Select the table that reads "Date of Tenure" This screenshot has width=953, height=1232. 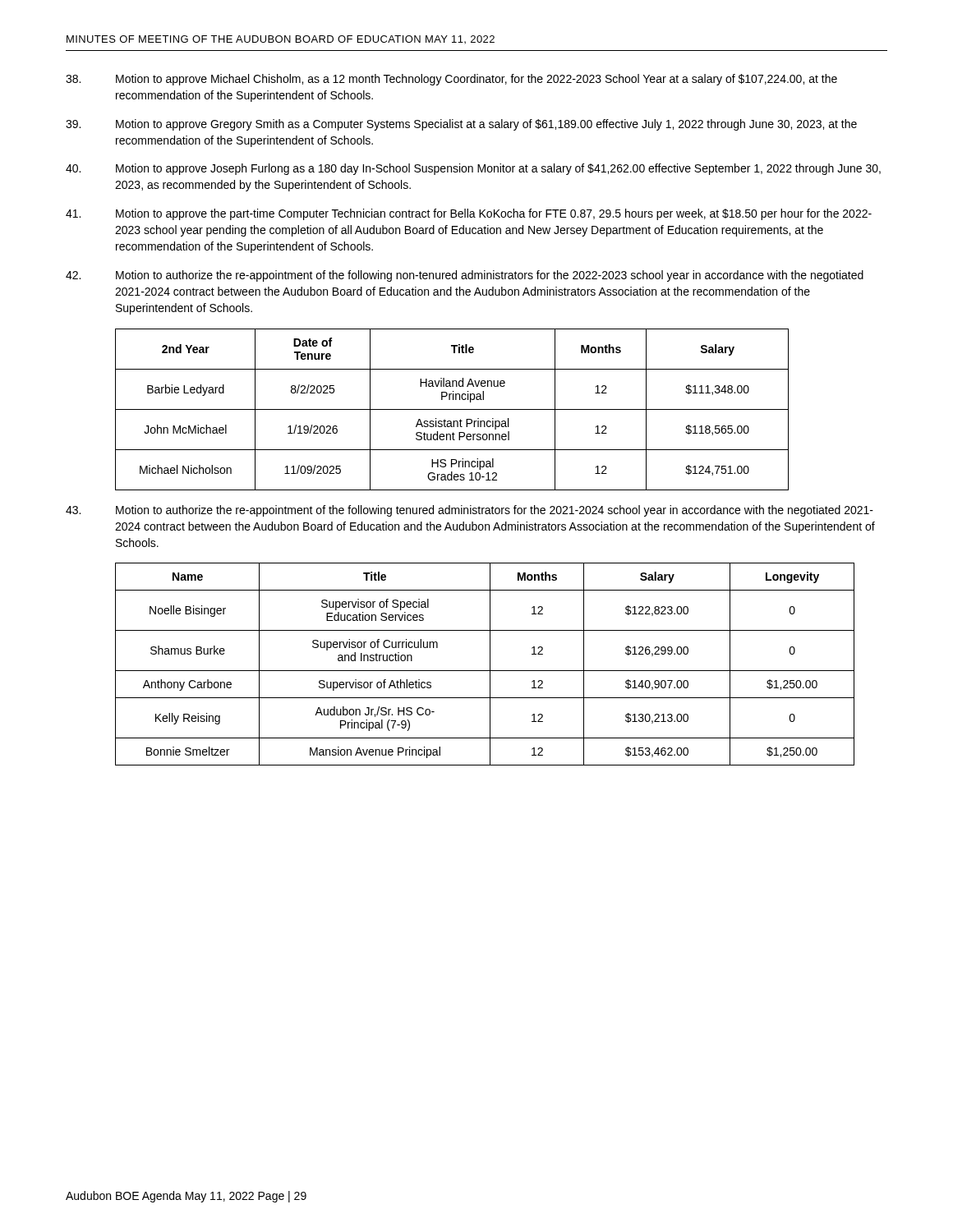coord(501,409)
